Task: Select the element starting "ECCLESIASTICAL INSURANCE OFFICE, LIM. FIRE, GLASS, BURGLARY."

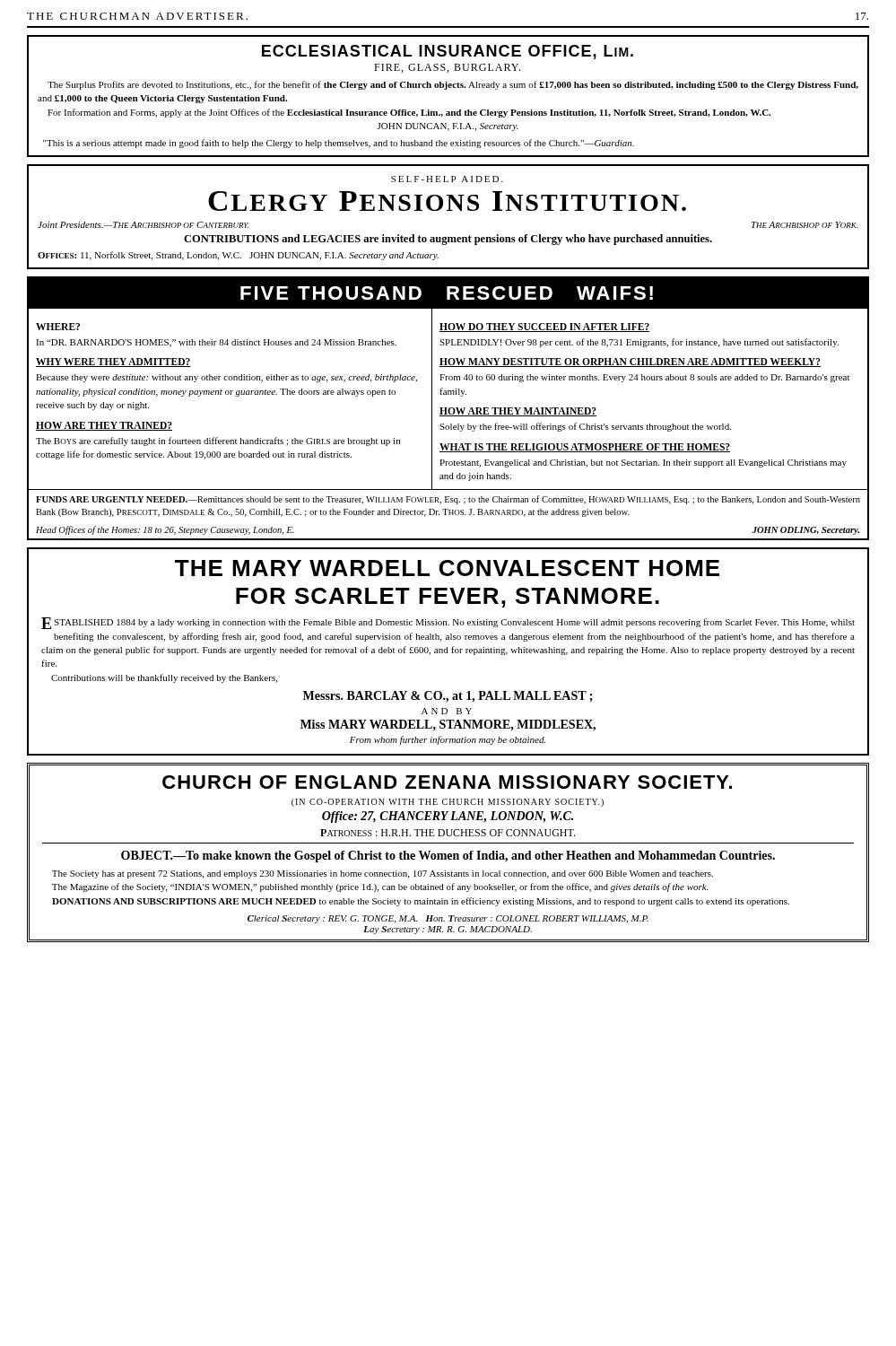Action: point(448,96)
